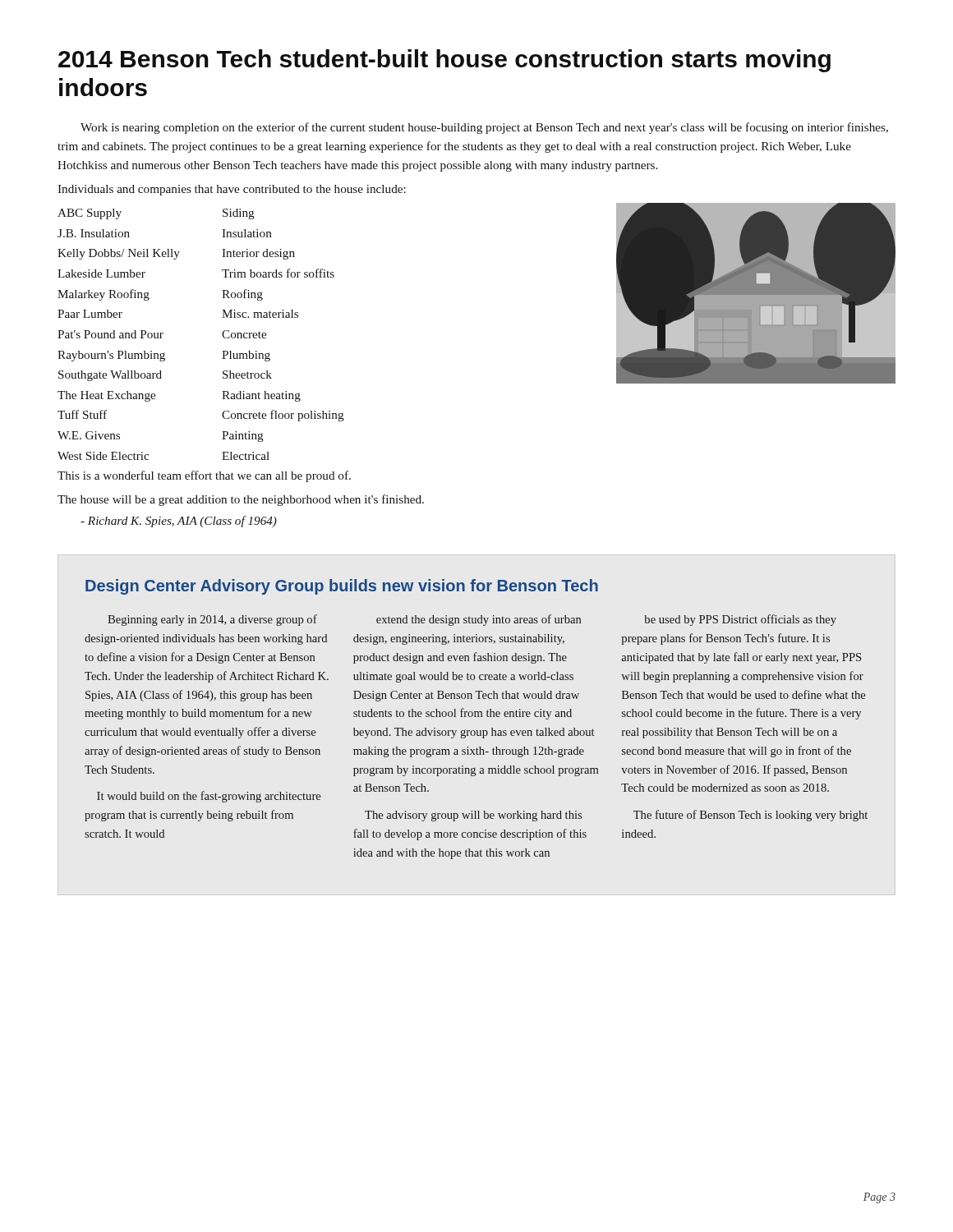Viewport: 953px width, 1232px height.
Task: Point to the region starting "Richard K. Spies, AIA (Class"
Action: pyautogui.click(x=179, y=522)
